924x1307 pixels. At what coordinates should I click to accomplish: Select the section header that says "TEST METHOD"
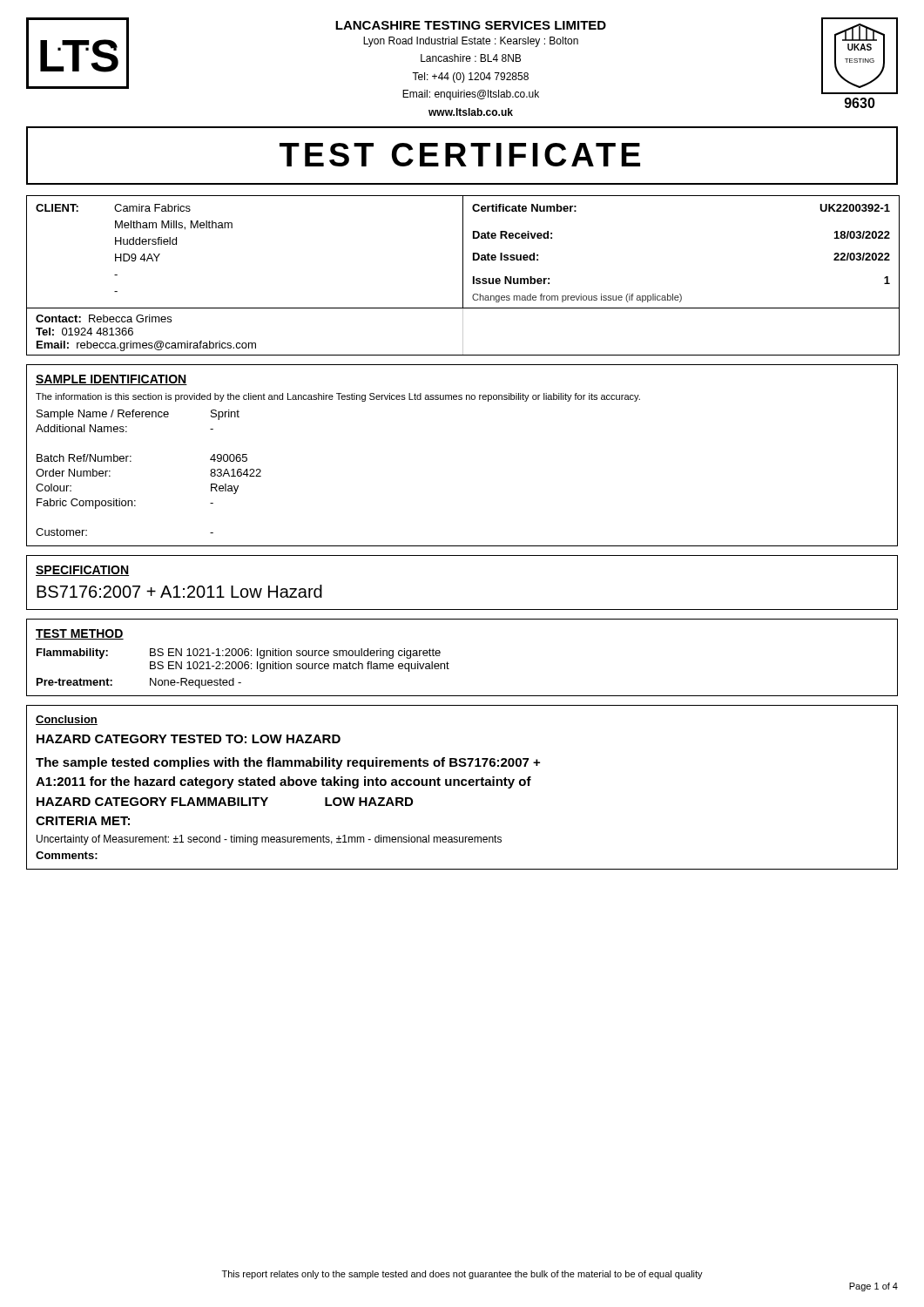coord(79,633)
